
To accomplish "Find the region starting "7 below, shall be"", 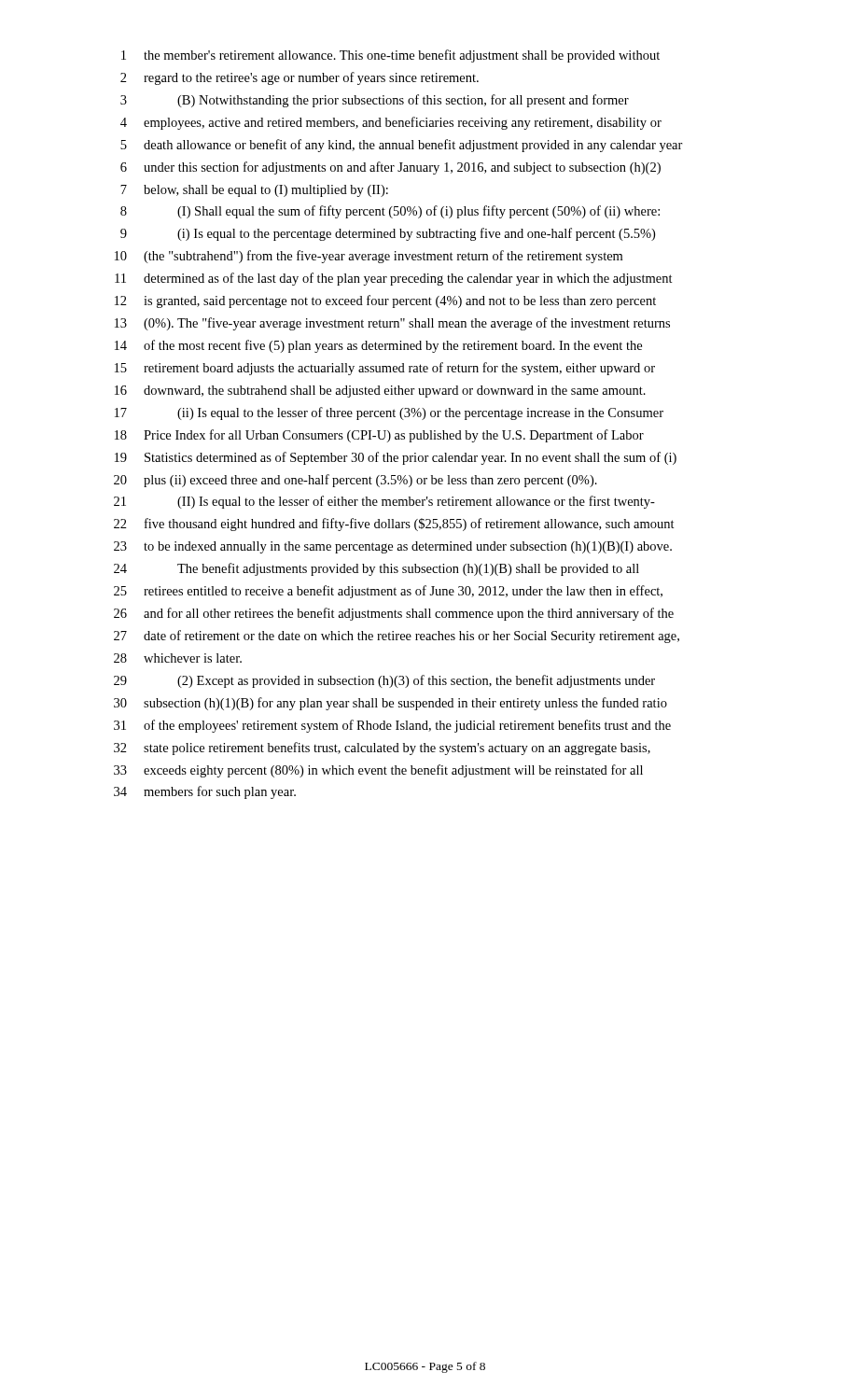I will tap(254, 191).
